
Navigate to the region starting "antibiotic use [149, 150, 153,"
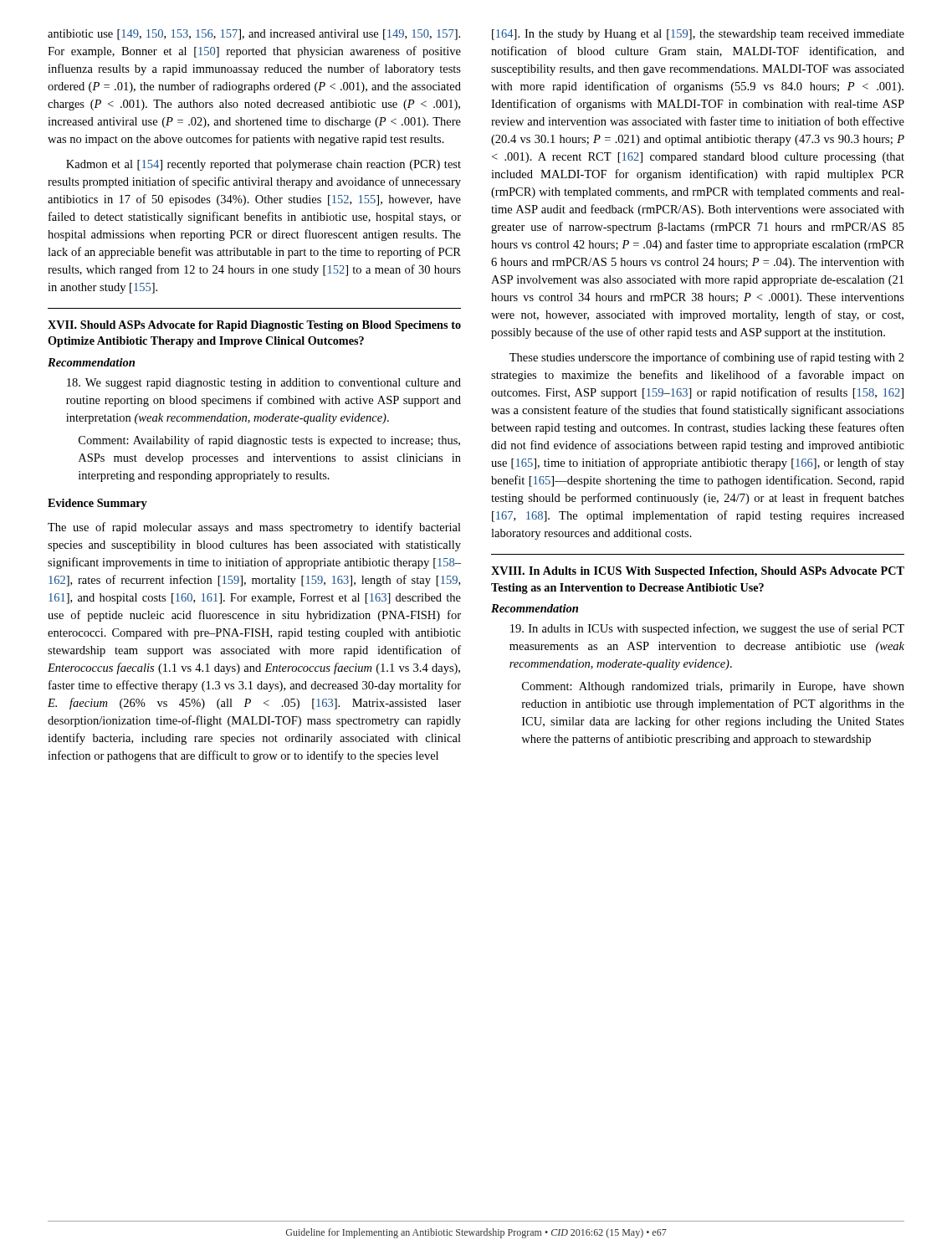254,87
